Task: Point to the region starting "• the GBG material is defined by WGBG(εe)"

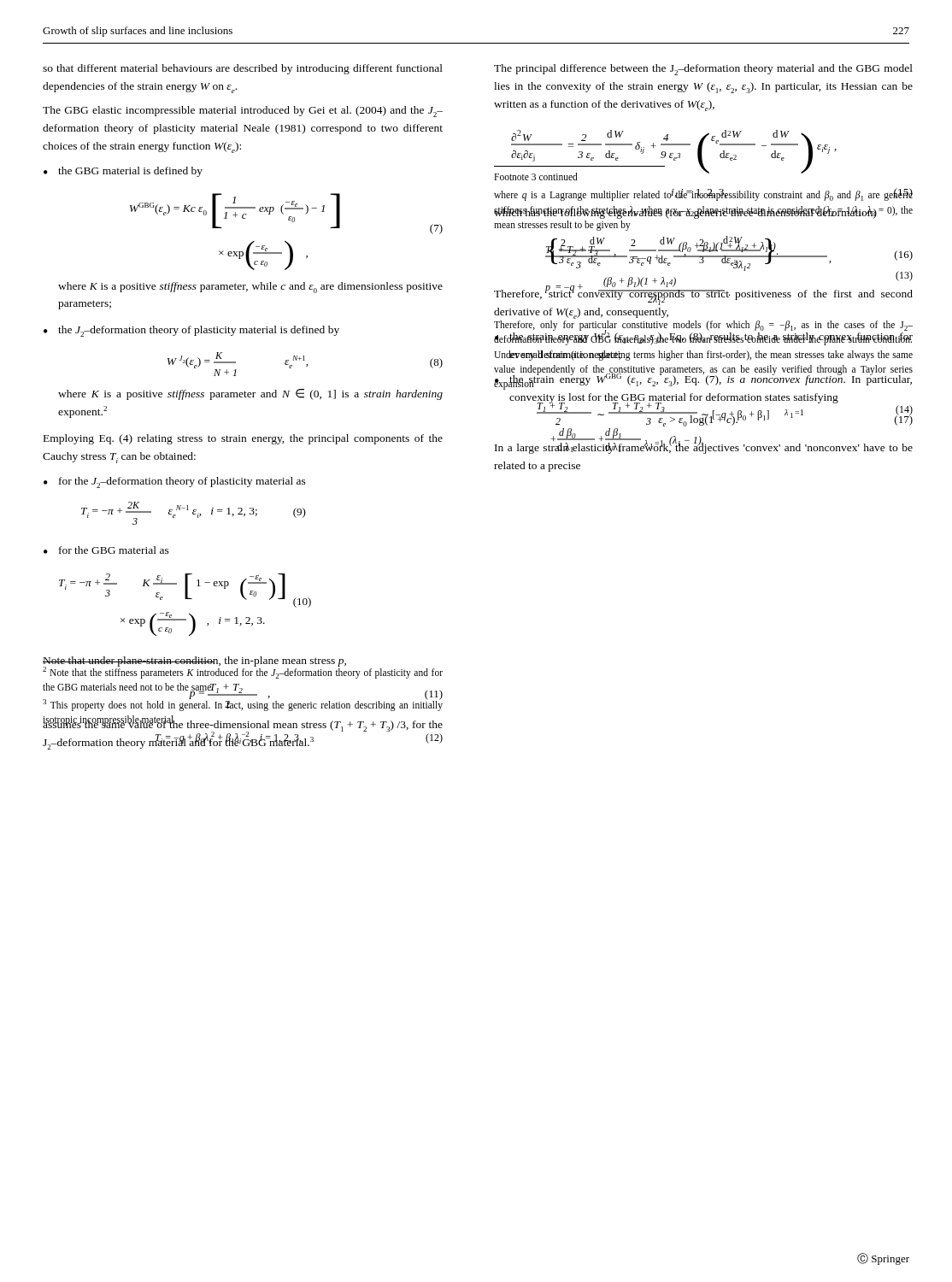Action: pos(243,238)
